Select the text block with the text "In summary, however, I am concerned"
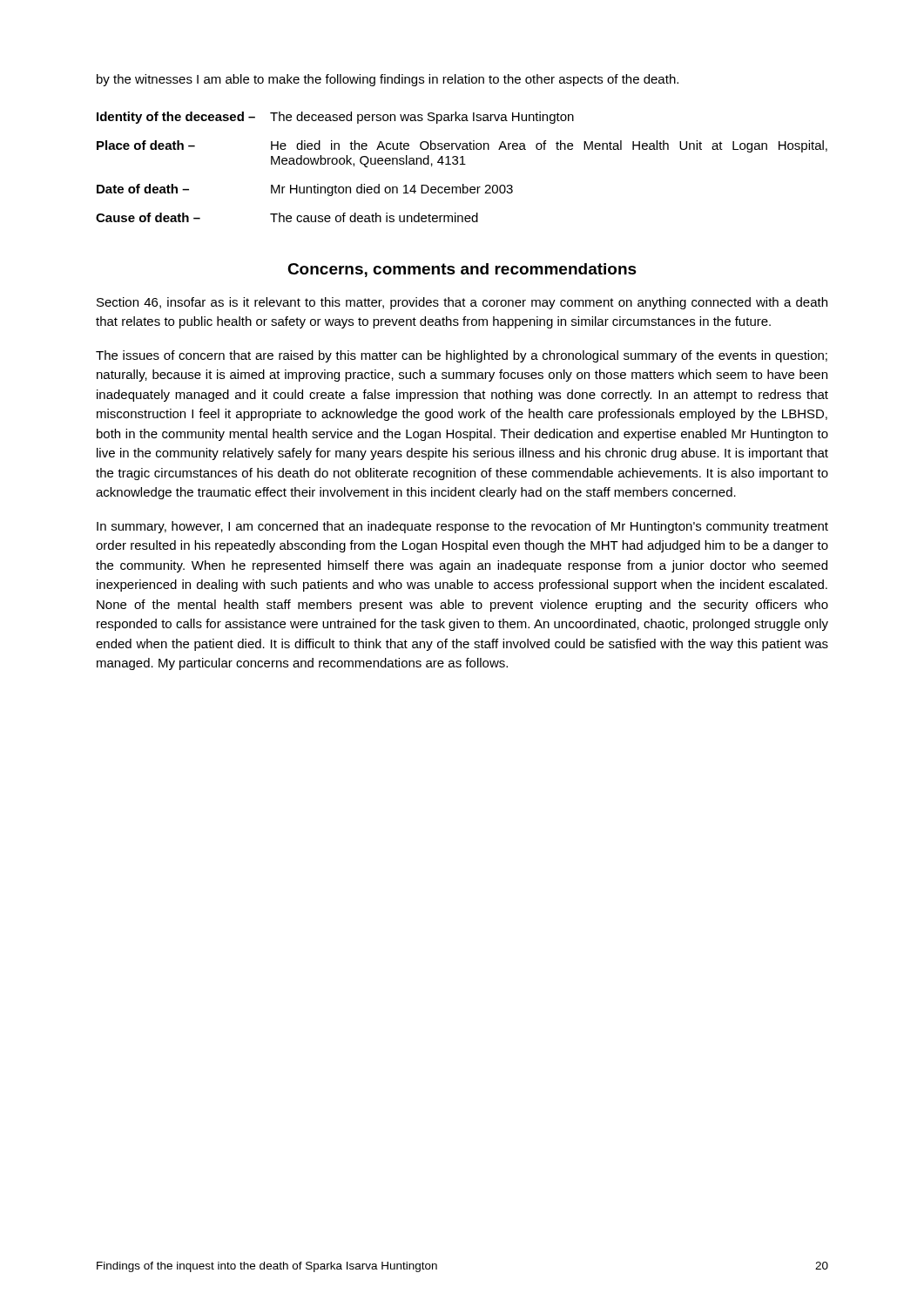 click(462, 594)
